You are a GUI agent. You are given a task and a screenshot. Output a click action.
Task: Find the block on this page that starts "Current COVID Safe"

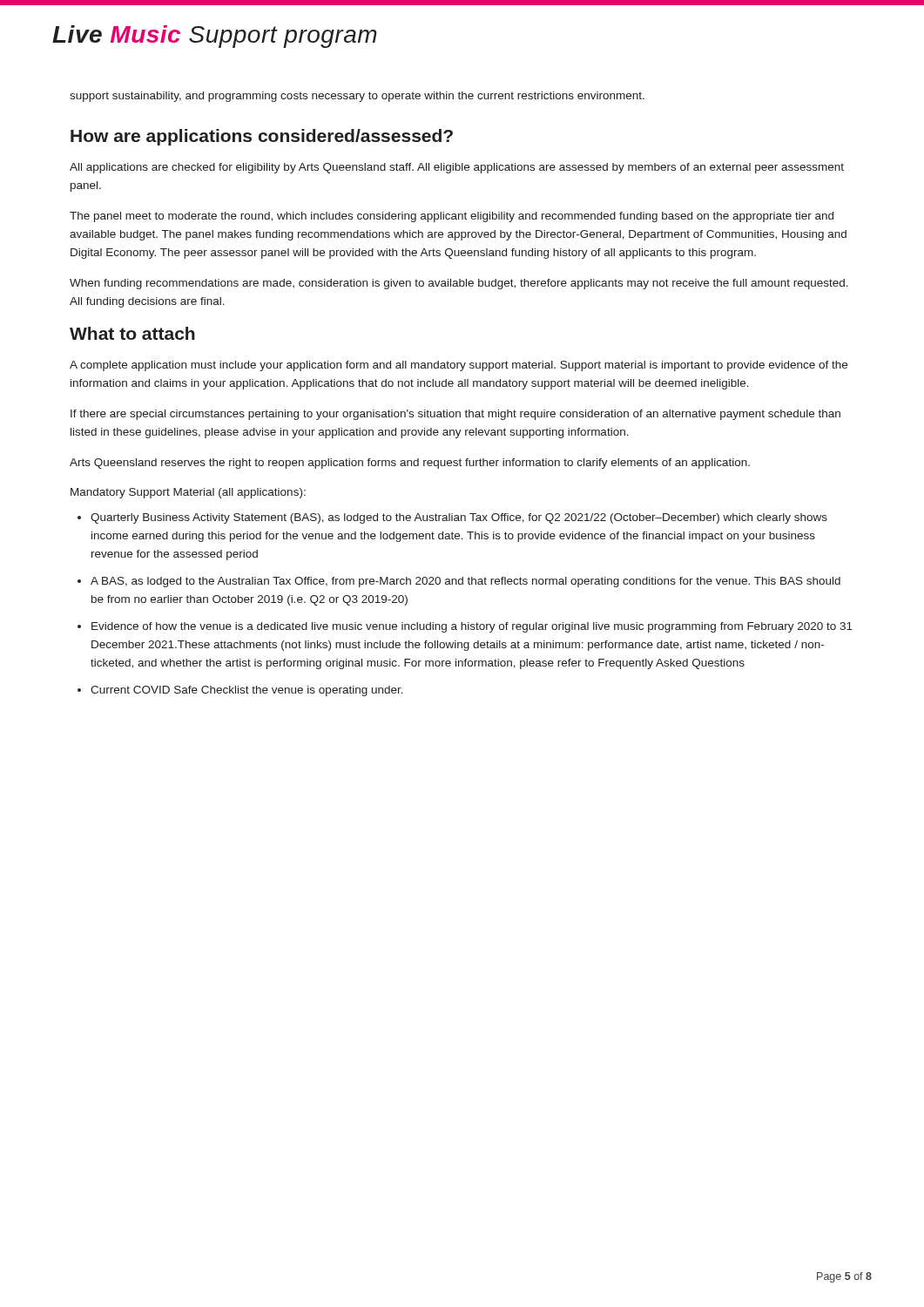(x=247, y=689)
